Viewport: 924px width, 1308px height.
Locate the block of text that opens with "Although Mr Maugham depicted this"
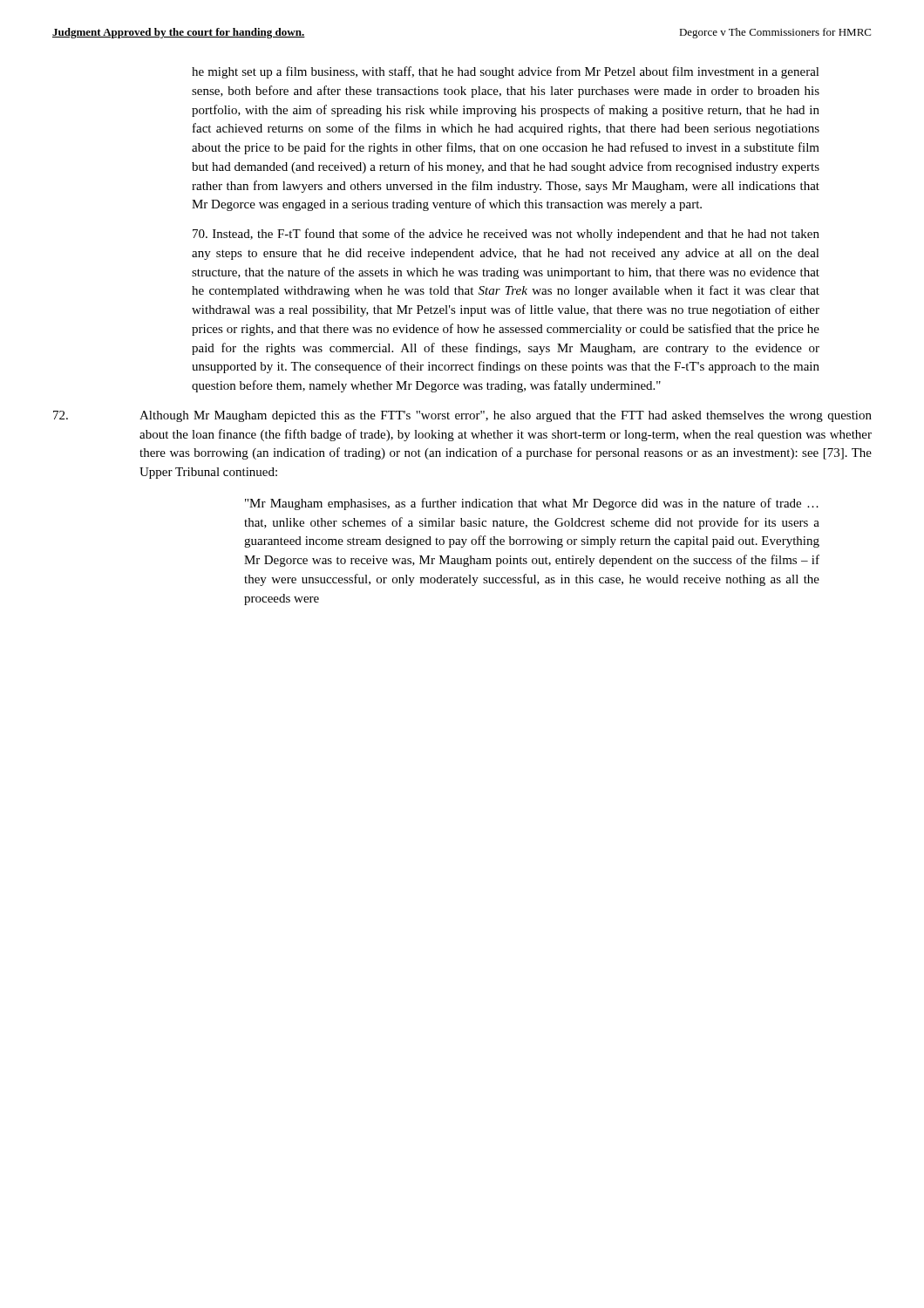[462, 444]
